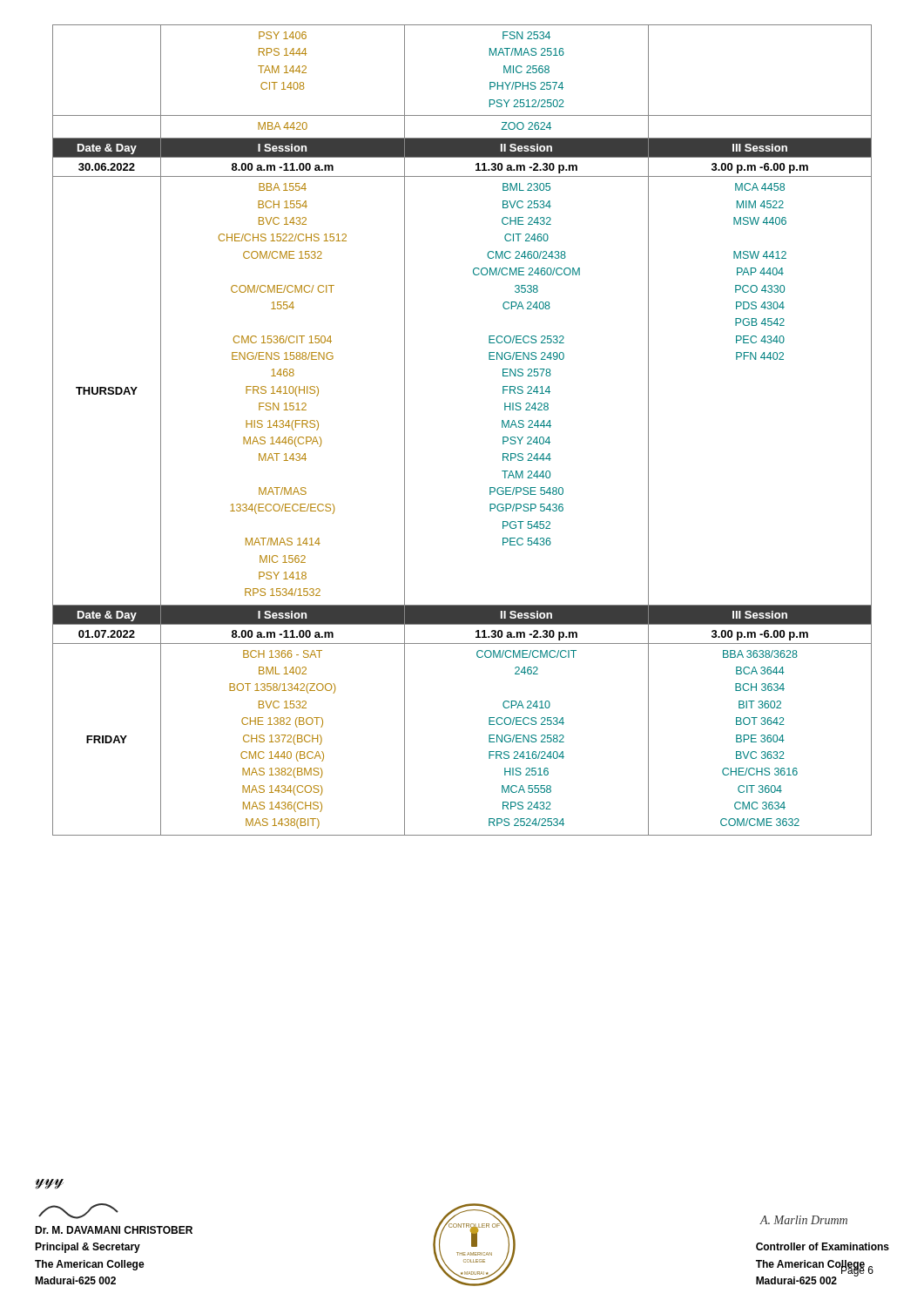Viewport: 924px width, 1307px height.
Task: Find the table that mentions "I Session"
Action: [462, 430]
